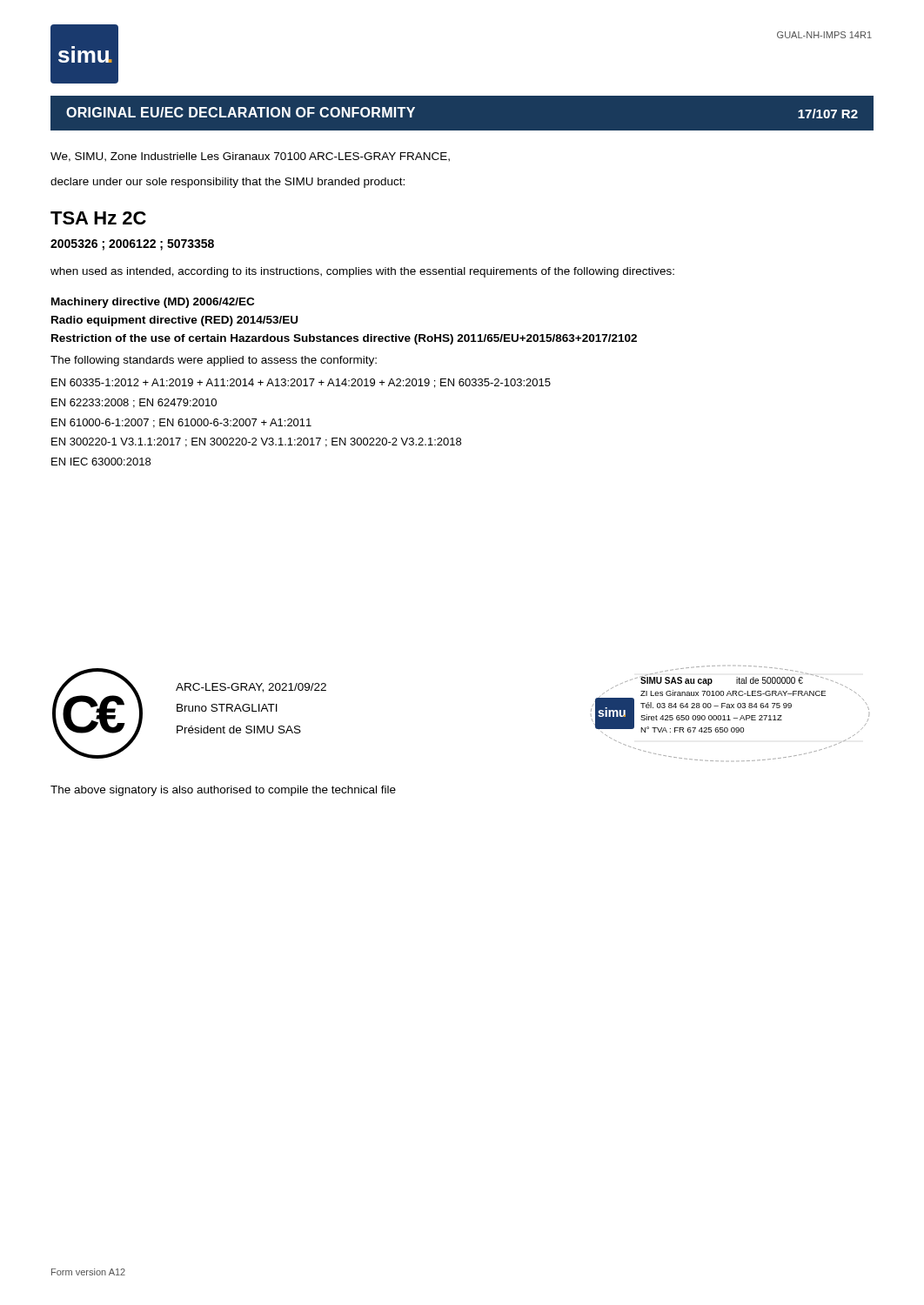Select the text block that reads "We, SIMU, Zone Industrielle Les Giranaux"
This screenshot has height=1305, width=924.
(251, 156)
